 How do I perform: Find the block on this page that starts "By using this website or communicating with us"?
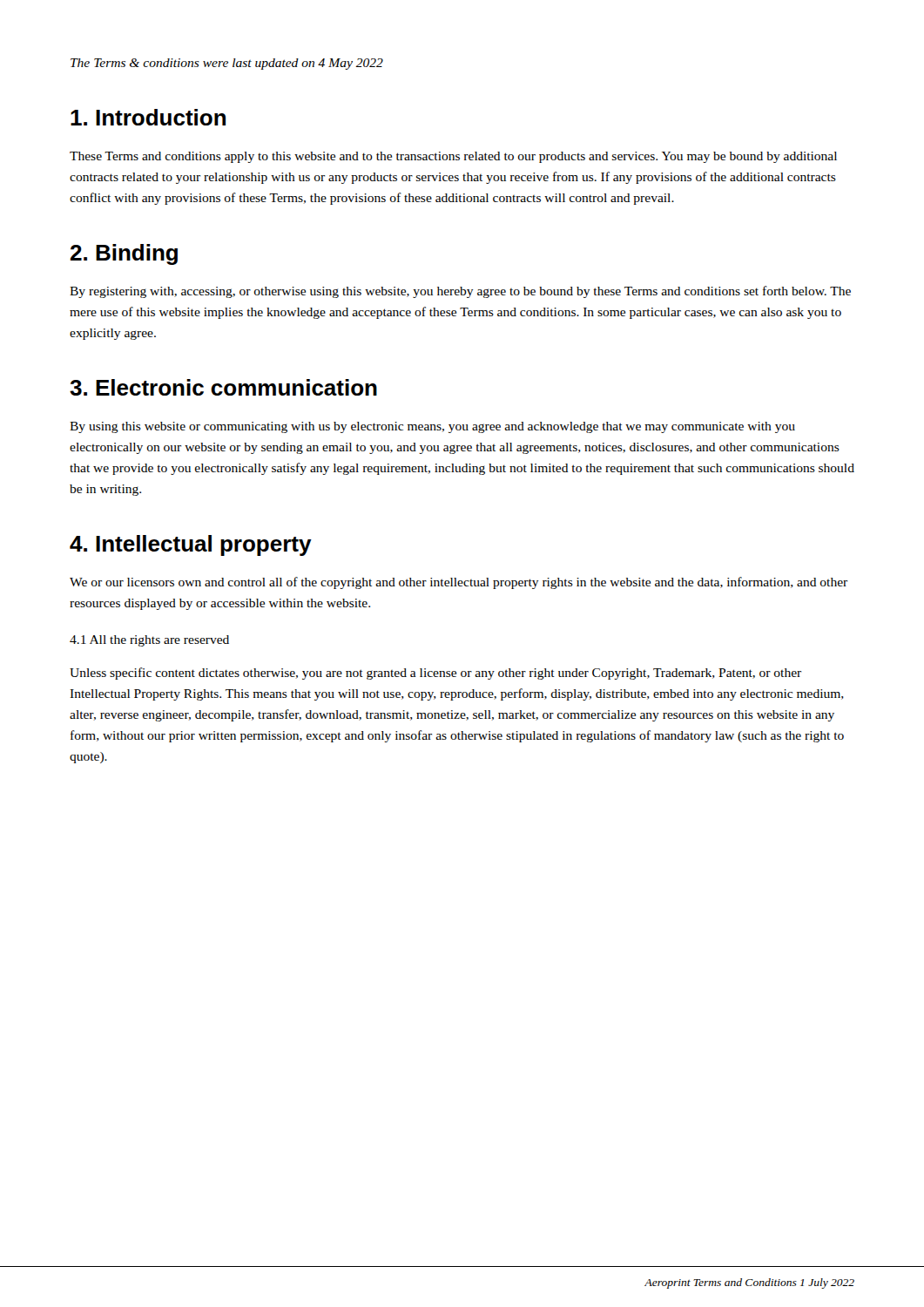click(462, 458)
